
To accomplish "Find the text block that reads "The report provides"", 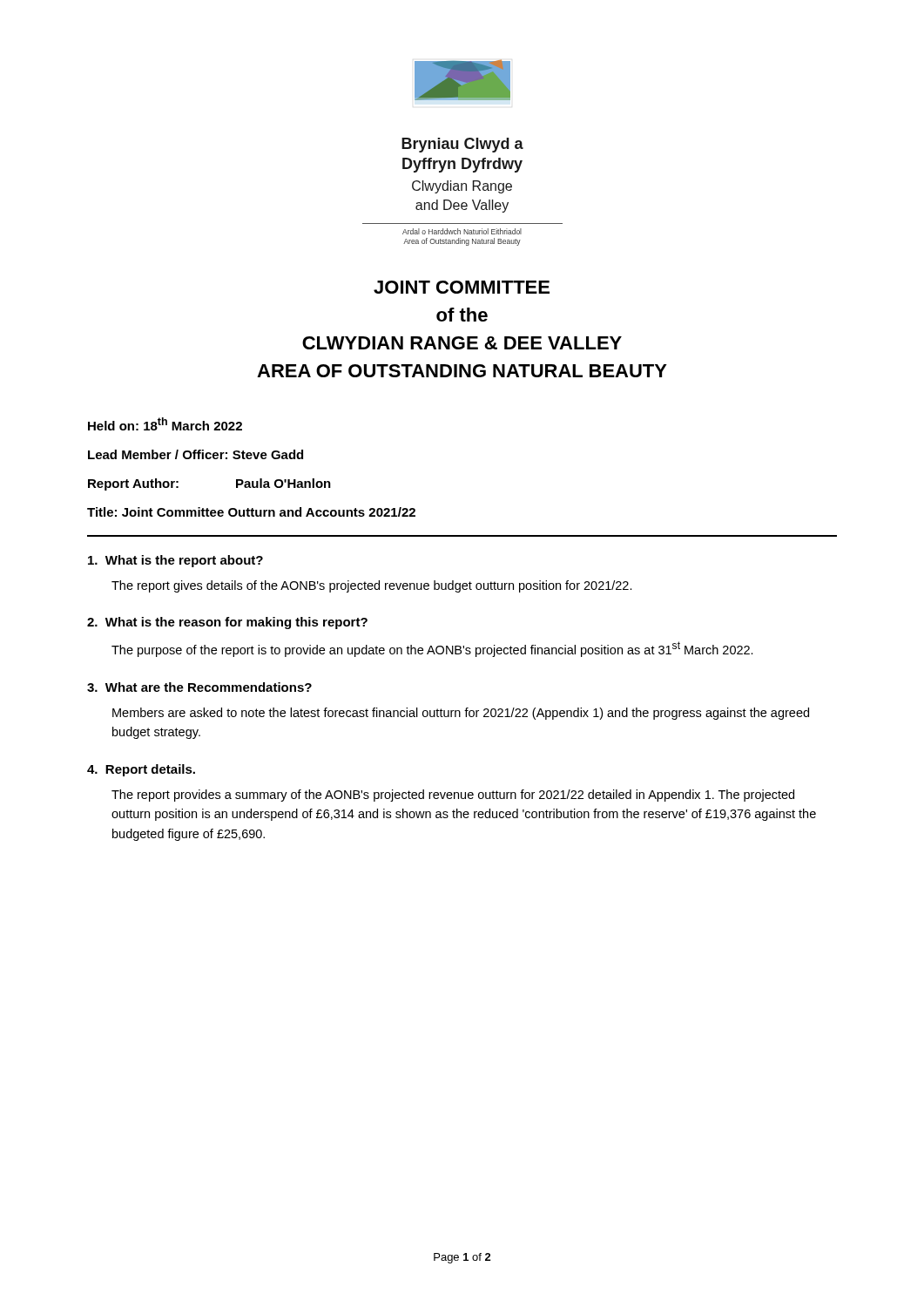I will 464,814.
